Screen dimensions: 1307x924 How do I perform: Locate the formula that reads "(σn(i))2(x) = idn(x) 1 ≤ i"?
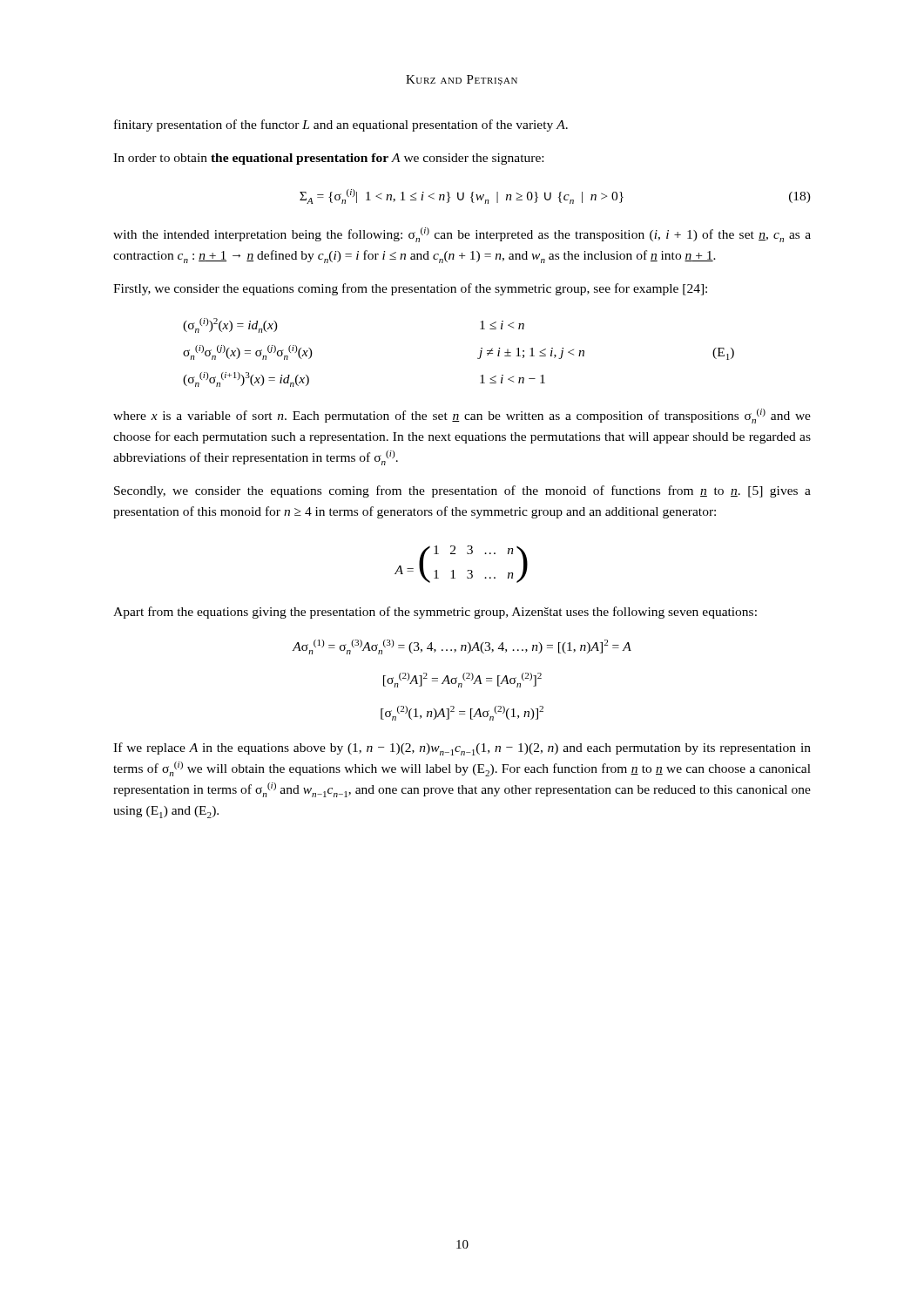point(497,352)
